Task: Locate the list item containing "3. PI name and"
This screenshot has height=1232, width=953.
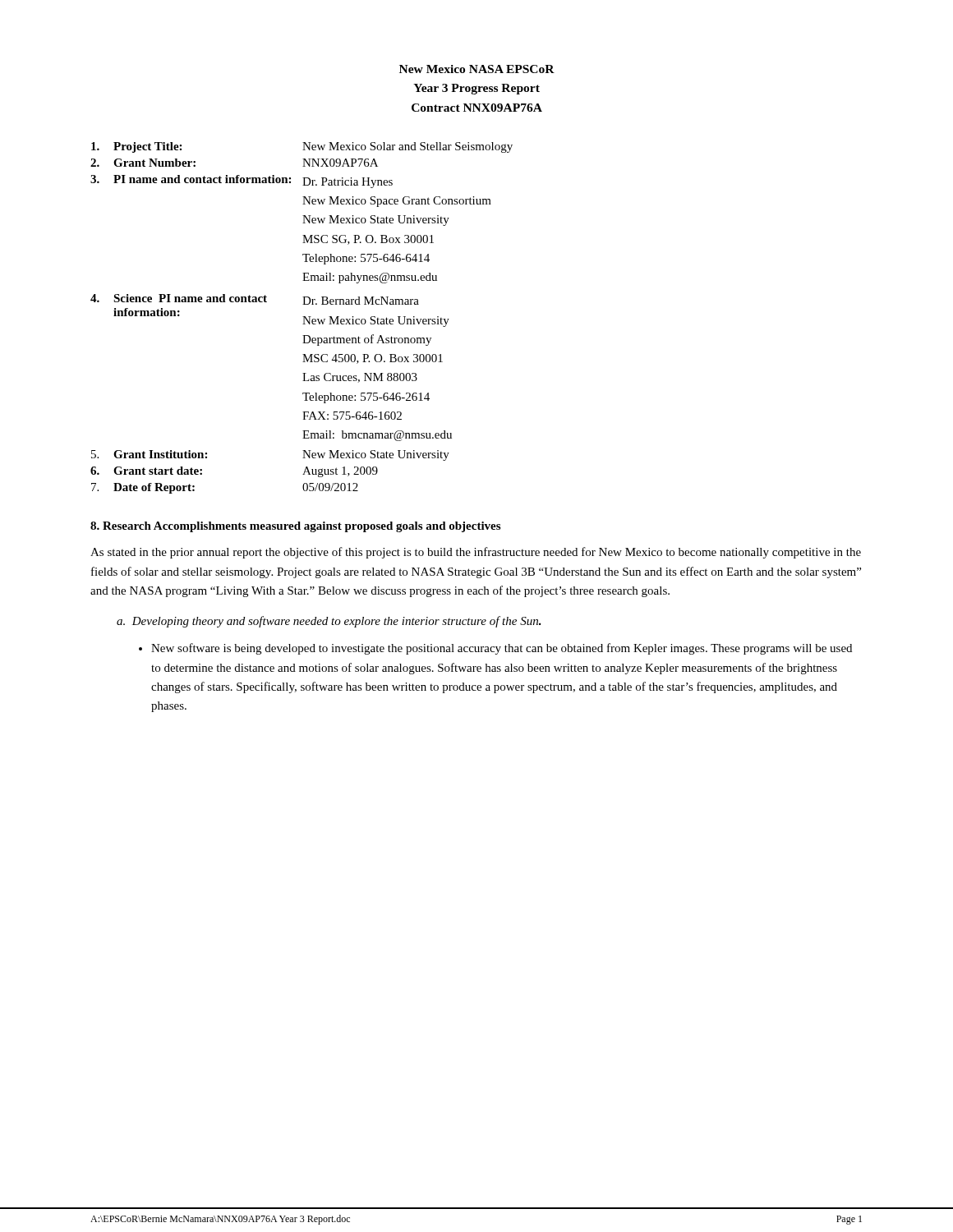Action: pos(242,182)
